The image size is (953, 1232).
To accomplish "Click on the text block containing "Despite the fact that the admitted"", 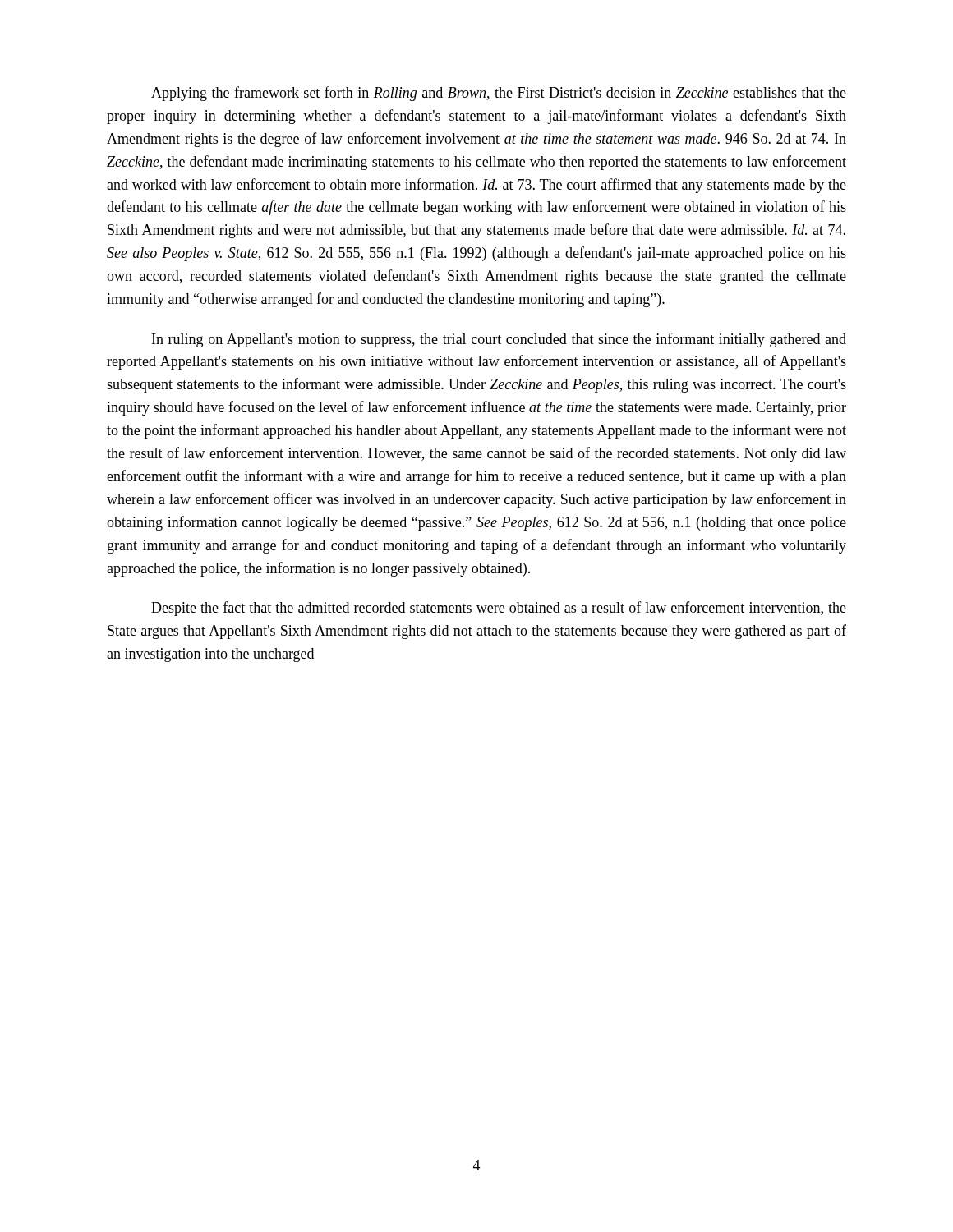I will pyautogui.click(x=476, y=631).
